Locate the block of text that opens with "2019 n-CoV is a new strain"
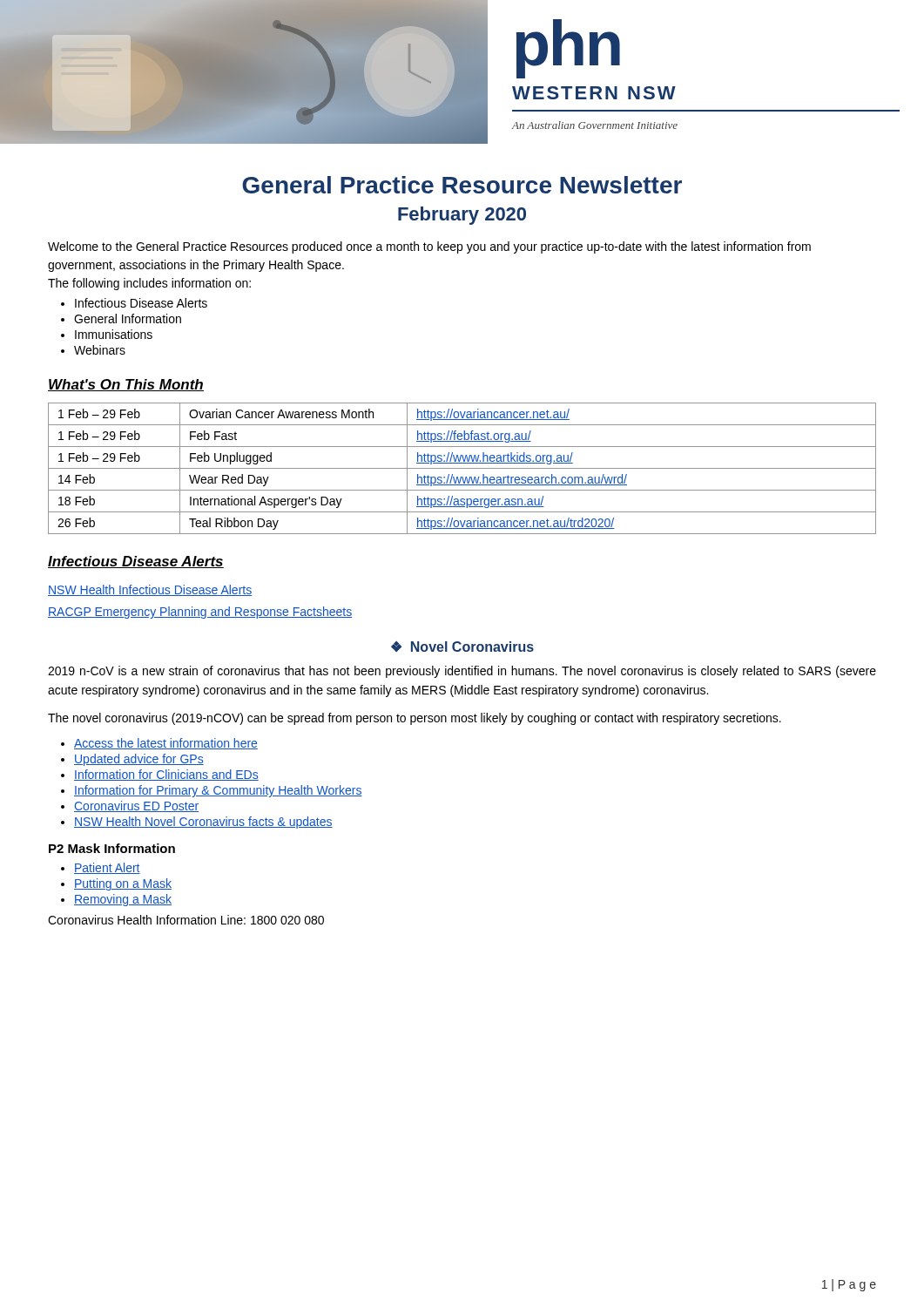 click(x=462, y=681)
